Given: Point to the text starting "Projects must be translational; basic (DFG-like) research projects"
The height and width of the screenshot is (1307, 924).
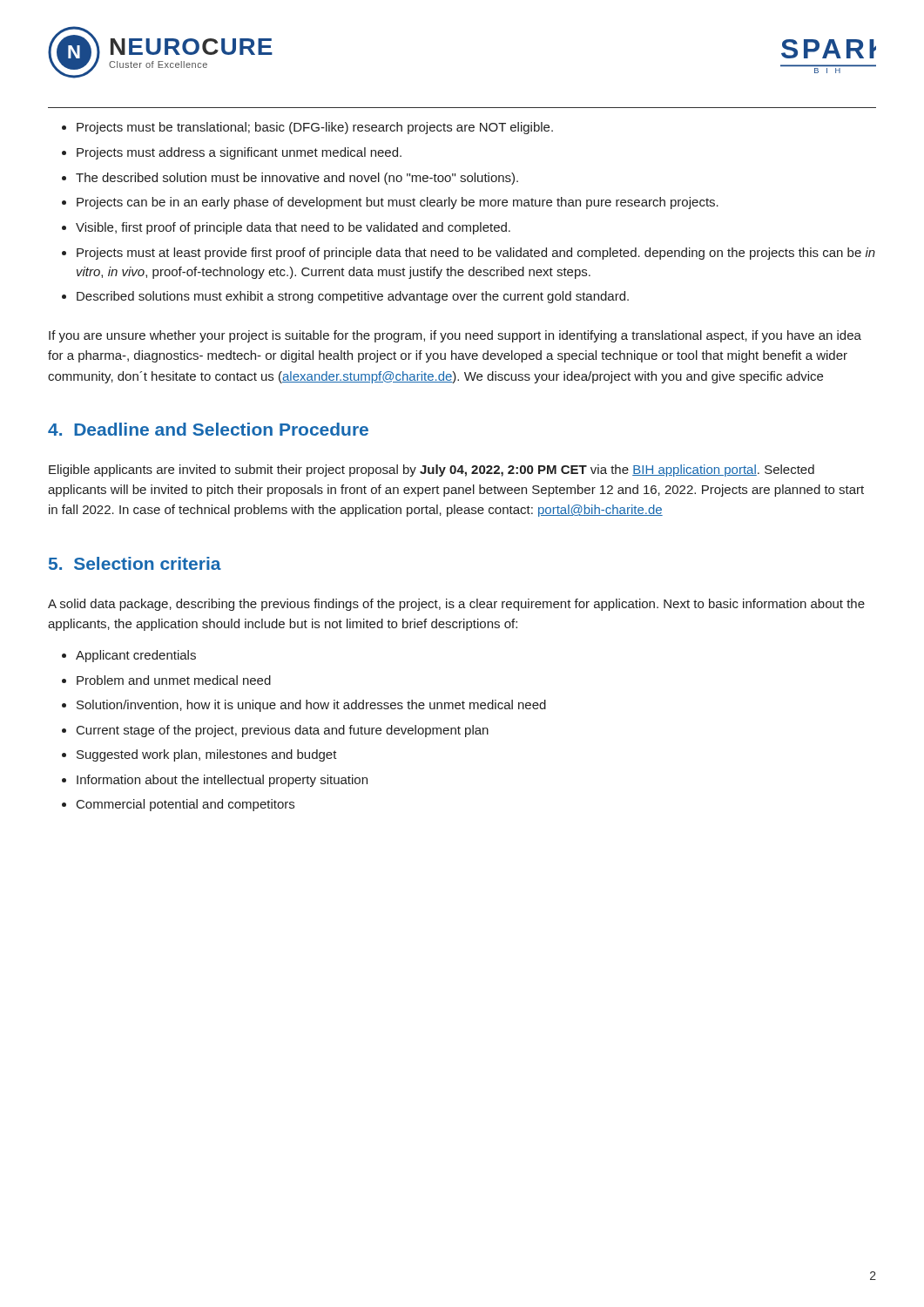Looking at the screenshot, I should click(315, 127).
